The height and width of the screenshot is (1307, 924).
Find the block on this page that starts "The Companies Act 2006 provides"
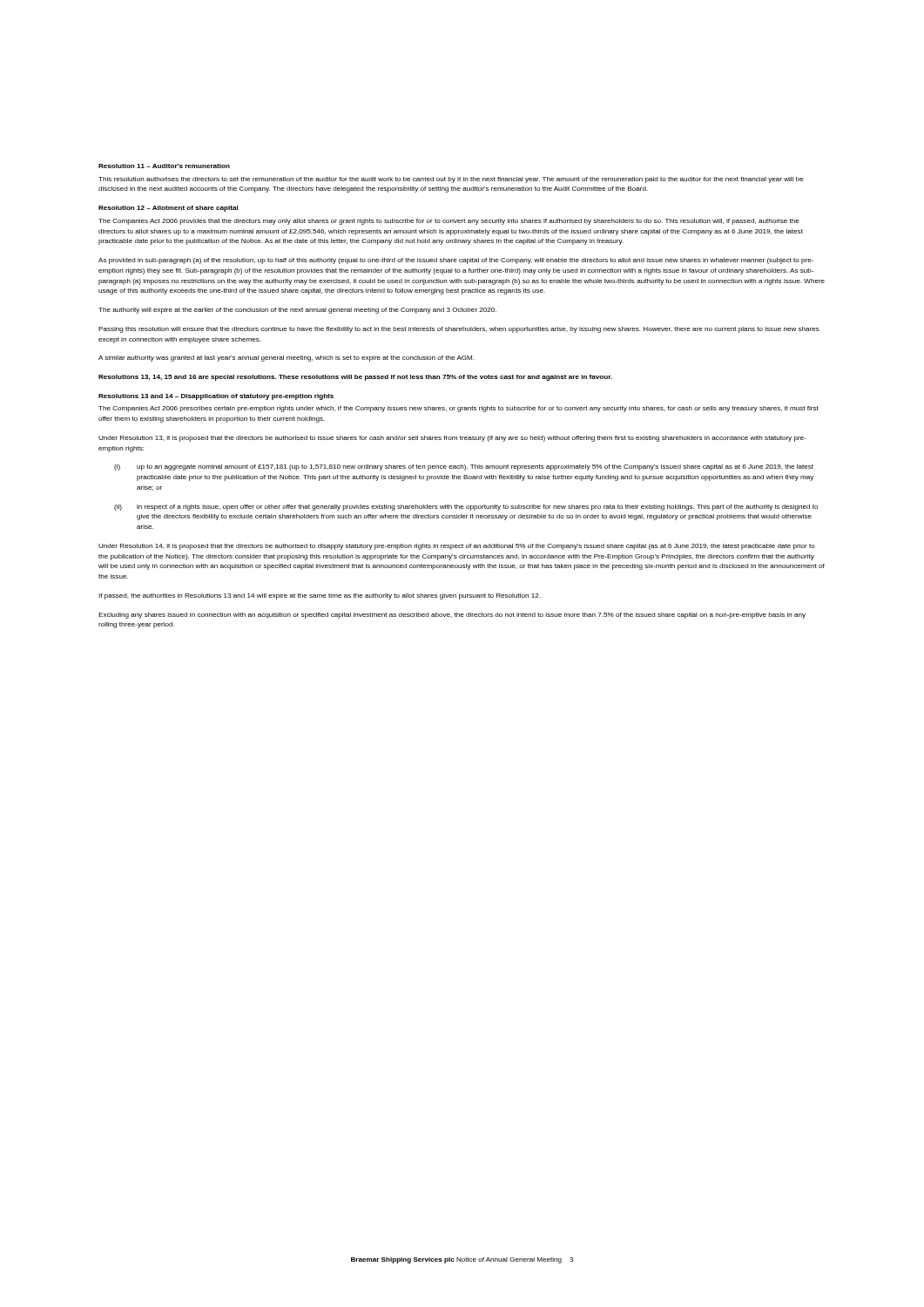tap(451, 231)
